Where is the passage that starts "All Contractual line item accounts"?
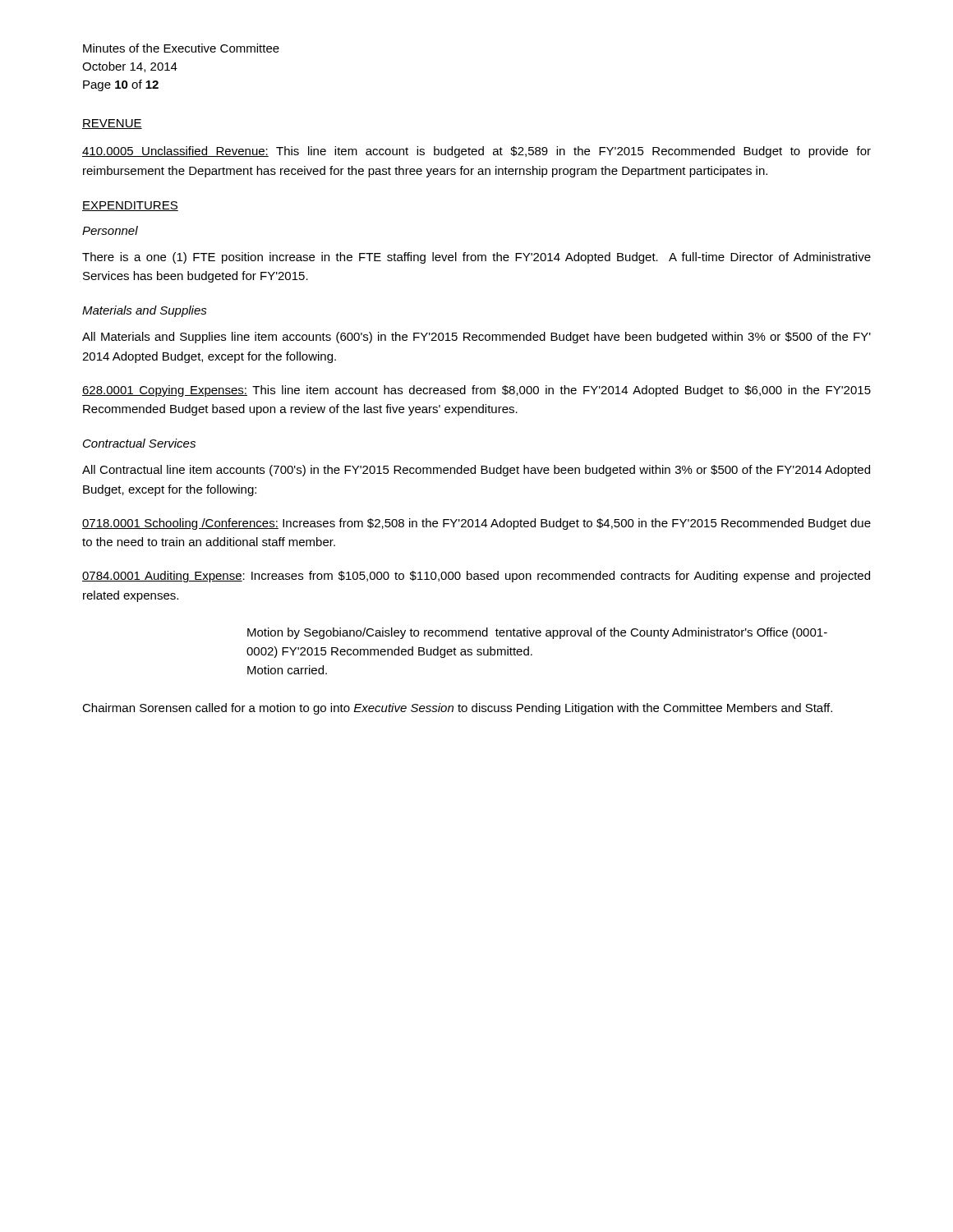 pos(476,479)
